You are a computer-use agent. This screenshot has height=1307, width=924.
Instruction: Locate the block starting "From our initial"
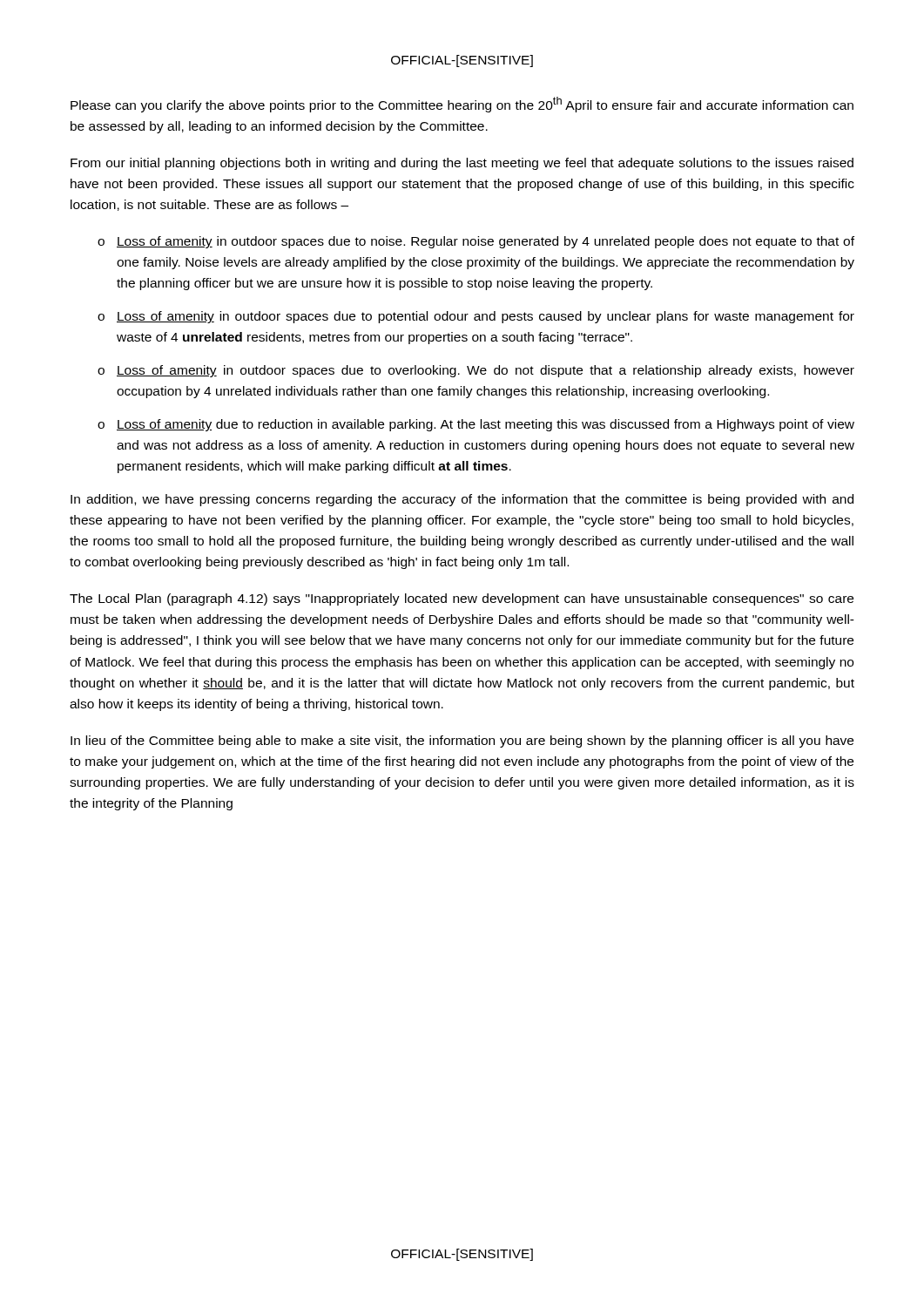click(462, 184)
